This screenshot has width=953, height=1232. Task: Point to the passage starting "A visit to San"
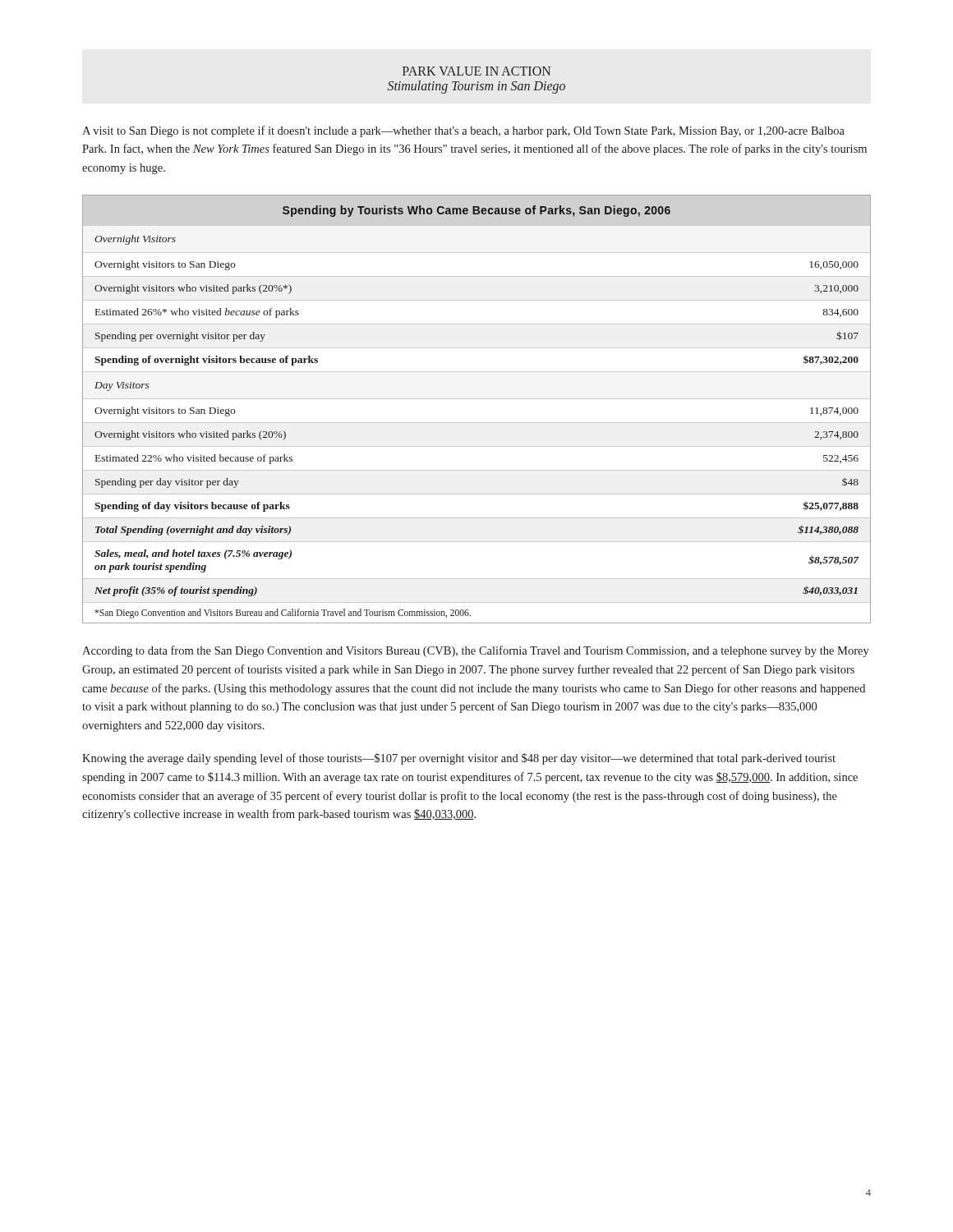coord(475,149)
